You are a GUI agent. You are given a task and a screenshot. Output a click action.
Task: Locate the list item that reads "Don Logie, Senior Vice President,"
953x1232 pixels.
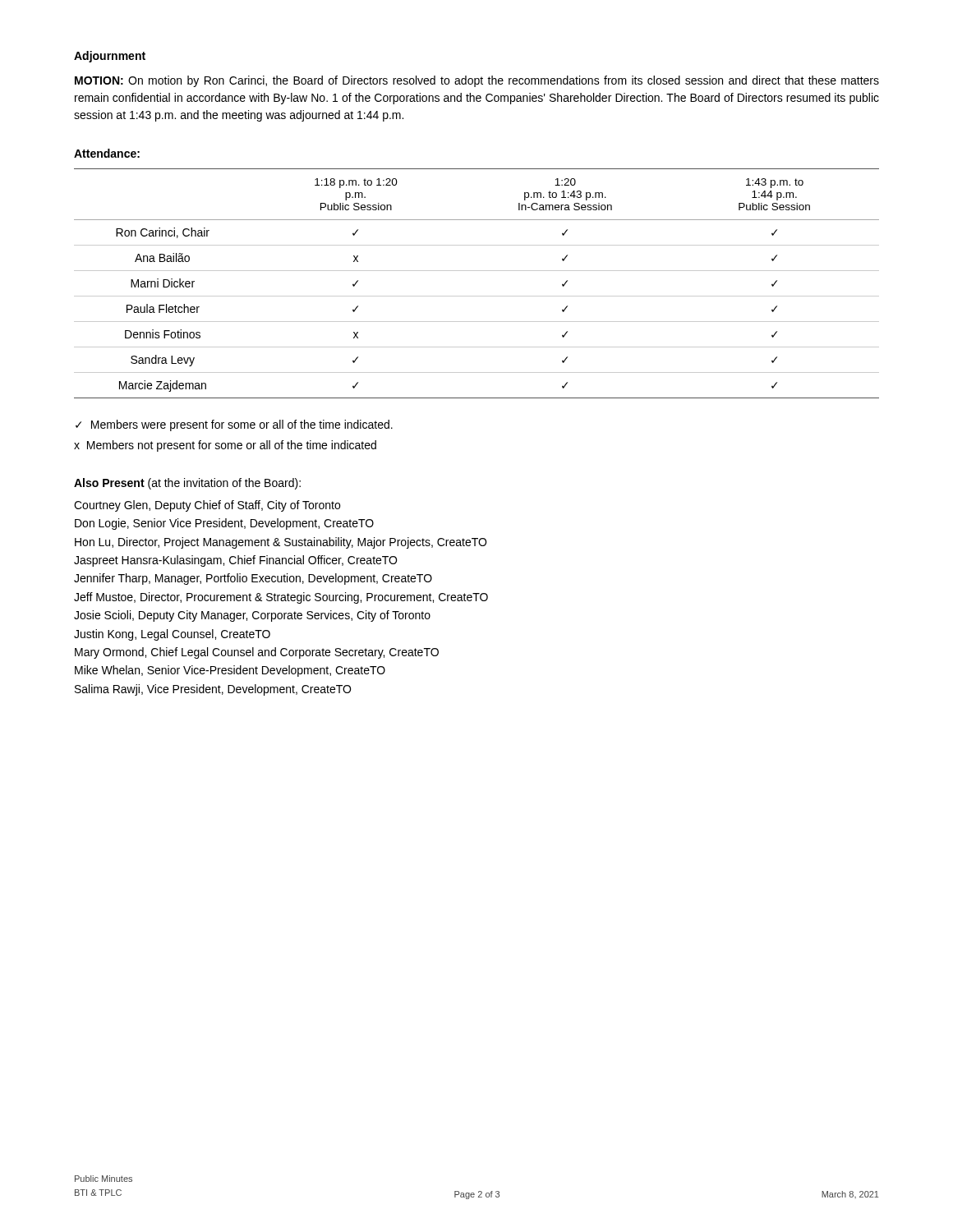[224, 523]
